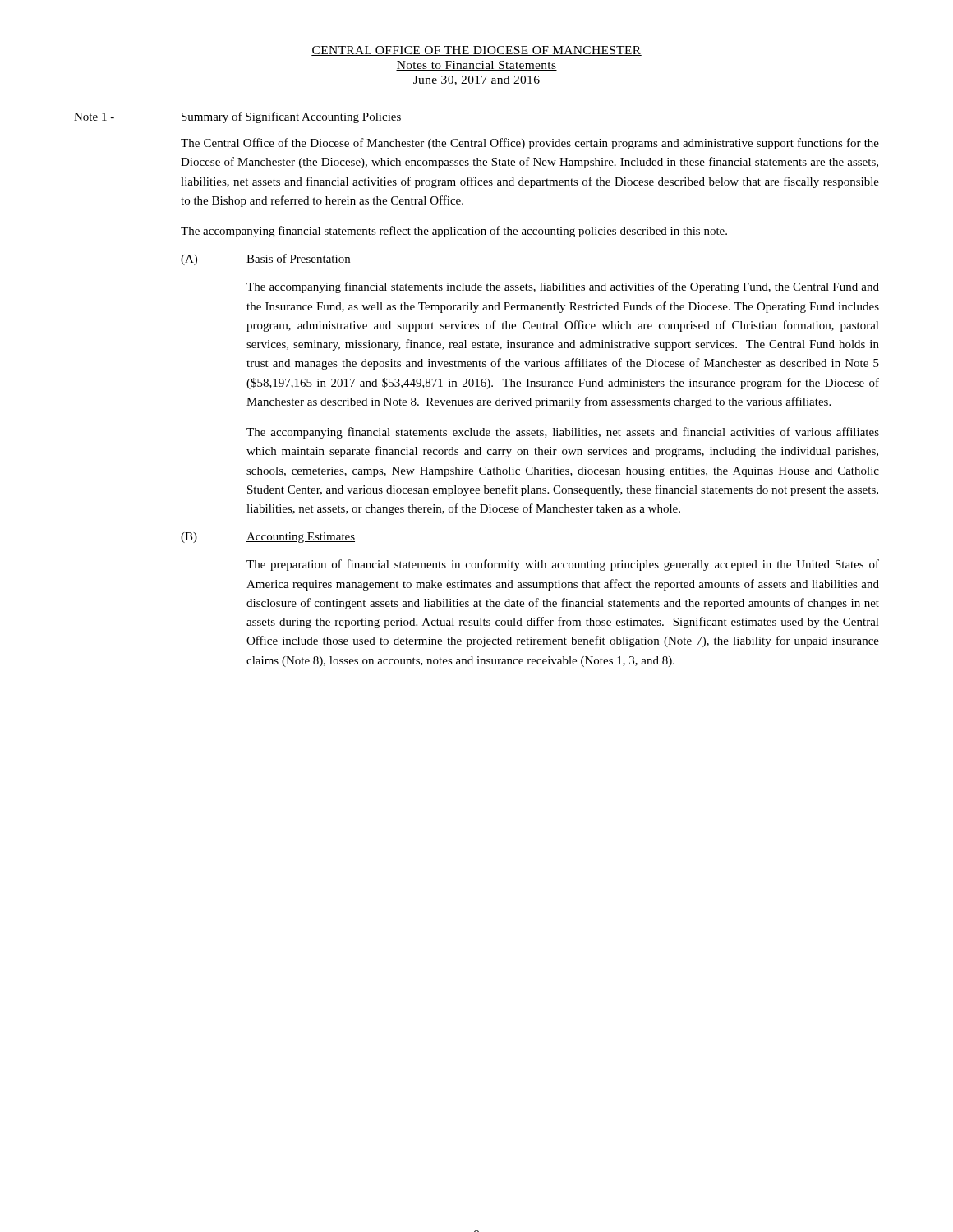This screenshot has height=1232, width=953.
Task: Locate the text "Summary of Significant Accounting Policies"
Action: point(291,117)
